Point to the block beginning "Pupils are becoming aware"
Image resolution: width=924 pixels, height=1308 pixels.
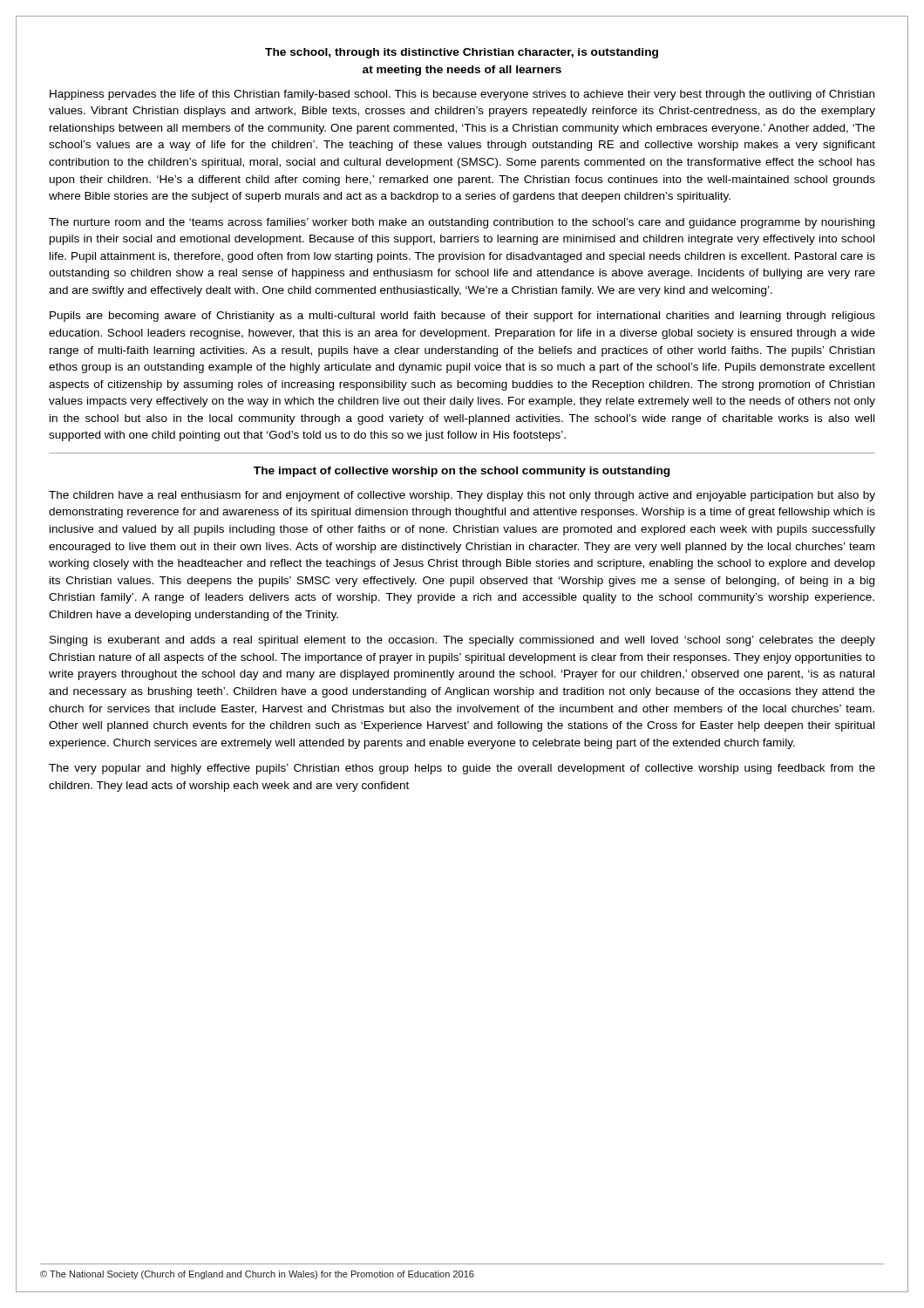[462, 375]
